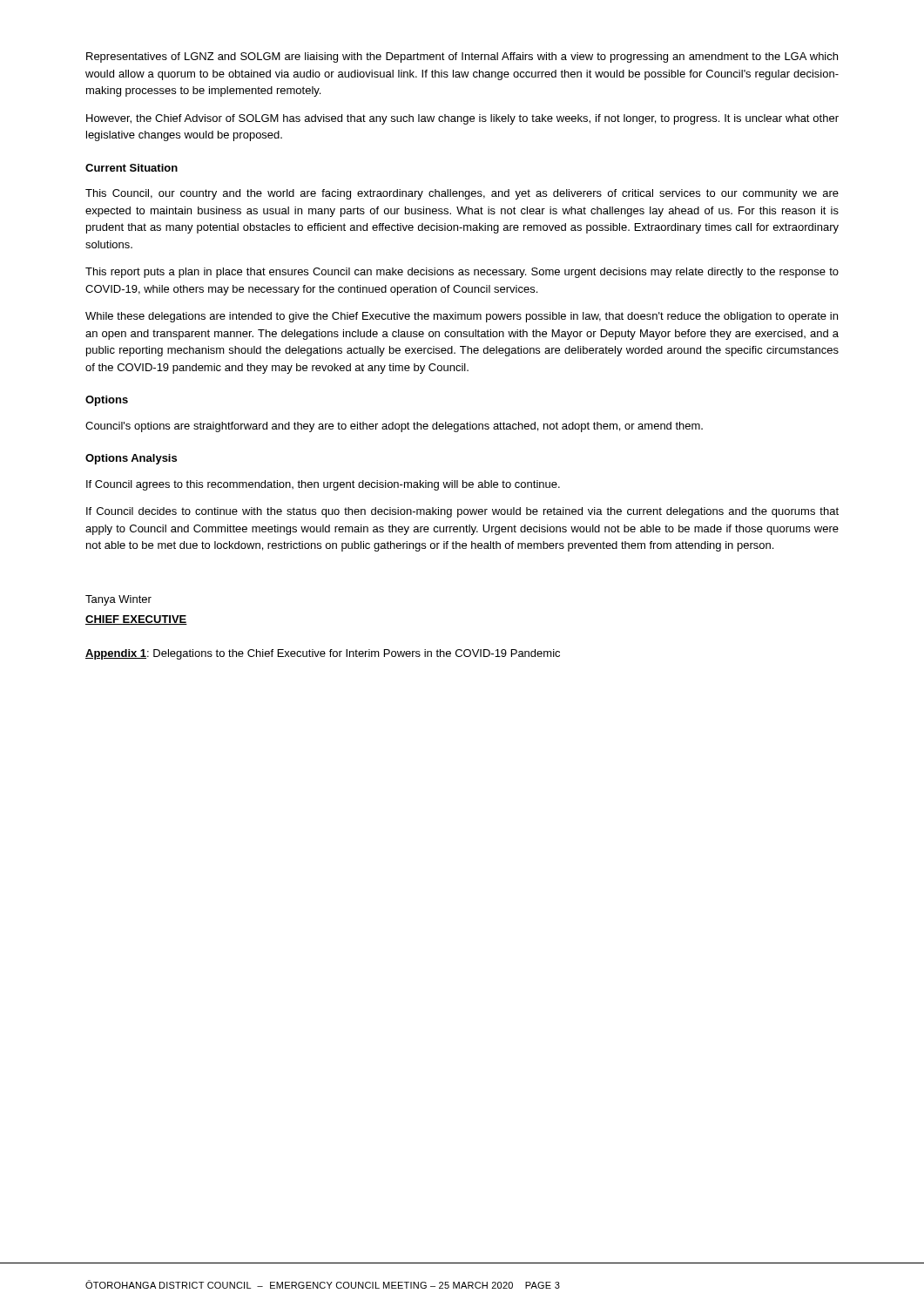Click on the block starting "Appendix 1: Delegations to"
Viewport: 924px width, 1307px height.
coord(323,653)
